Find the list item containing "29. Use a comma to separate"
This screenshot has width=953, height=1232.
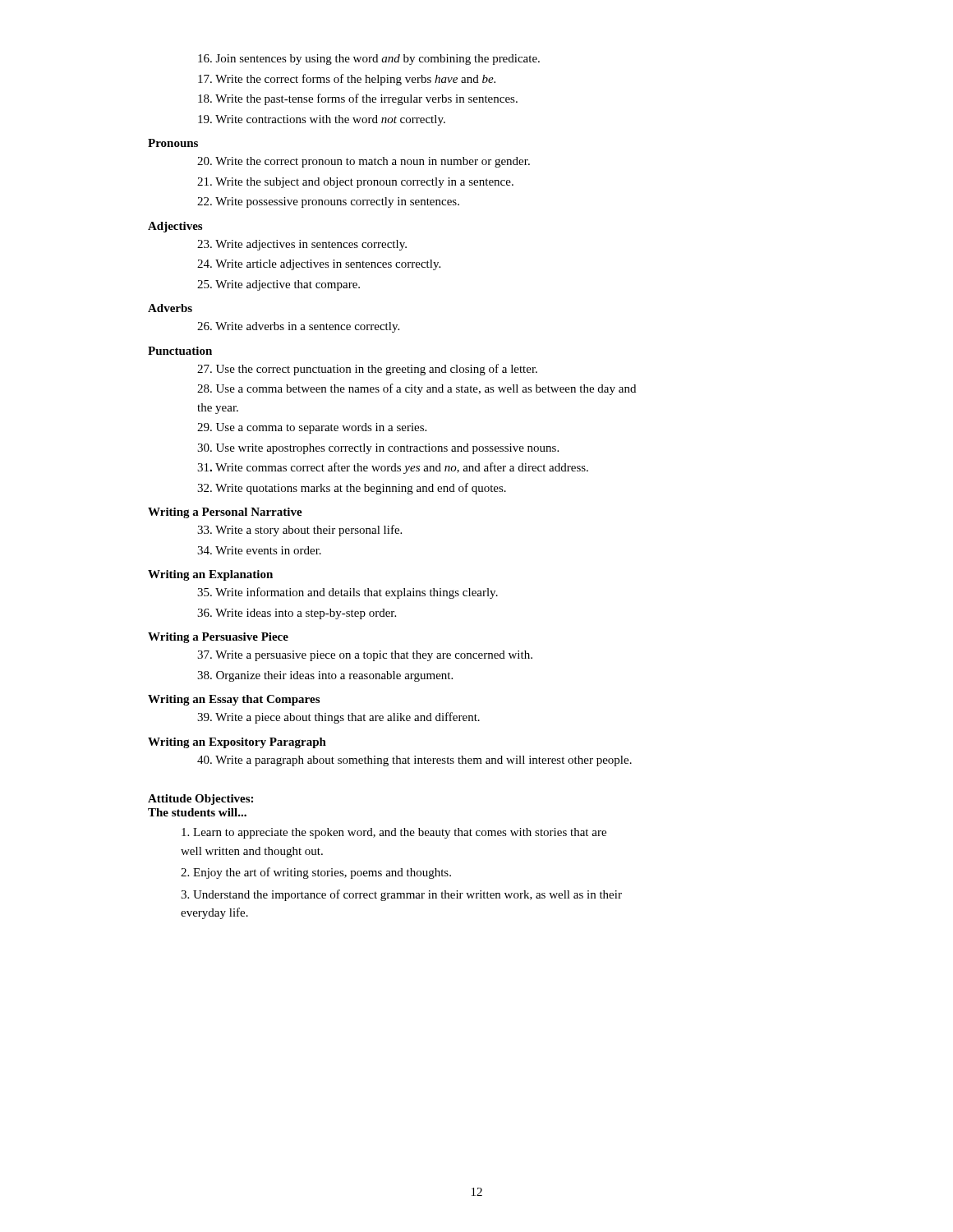pos(312,427)
